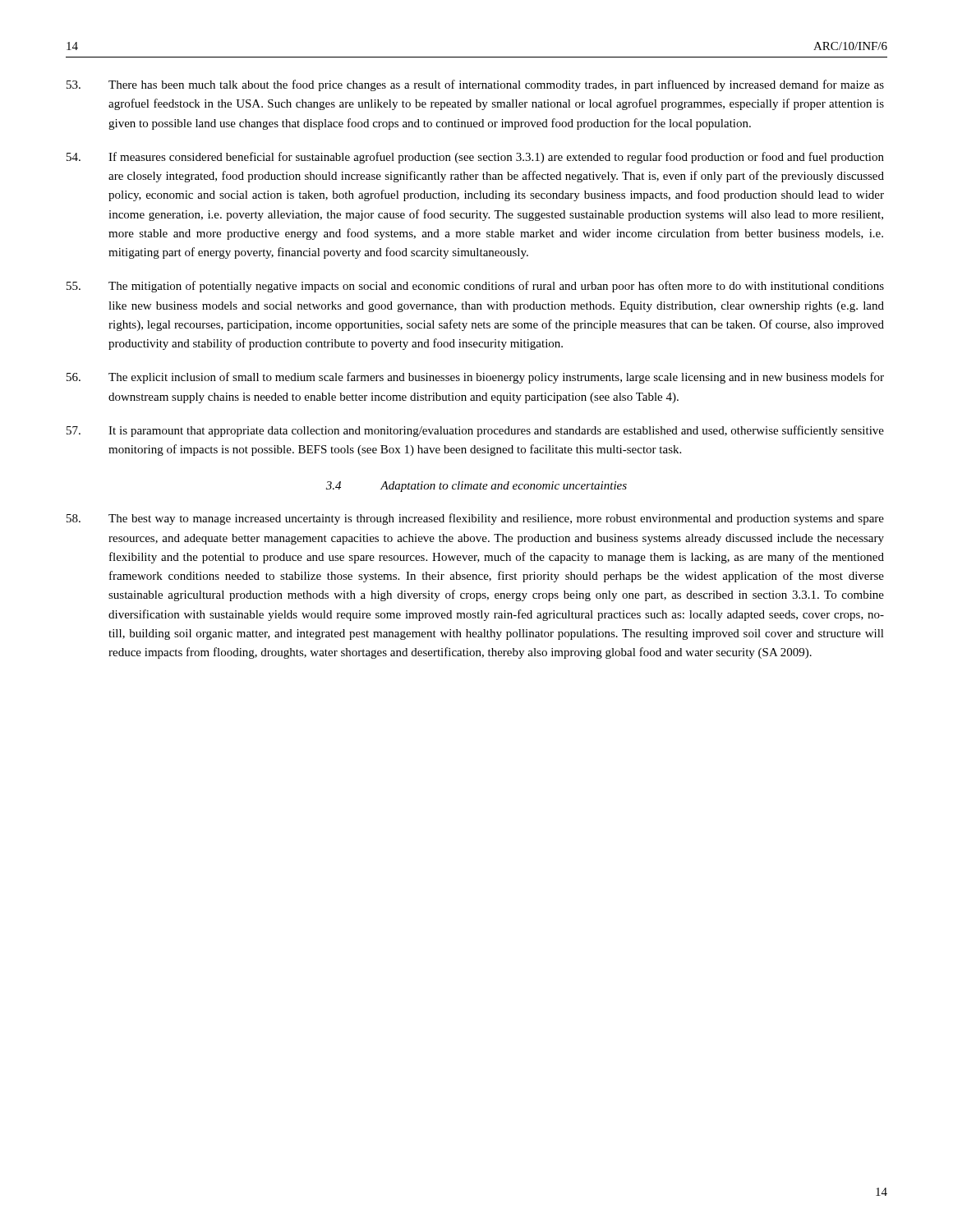Select the region starting "The mitigation of"
This screenshot has height=1232, width=953.
coord(475,315)
